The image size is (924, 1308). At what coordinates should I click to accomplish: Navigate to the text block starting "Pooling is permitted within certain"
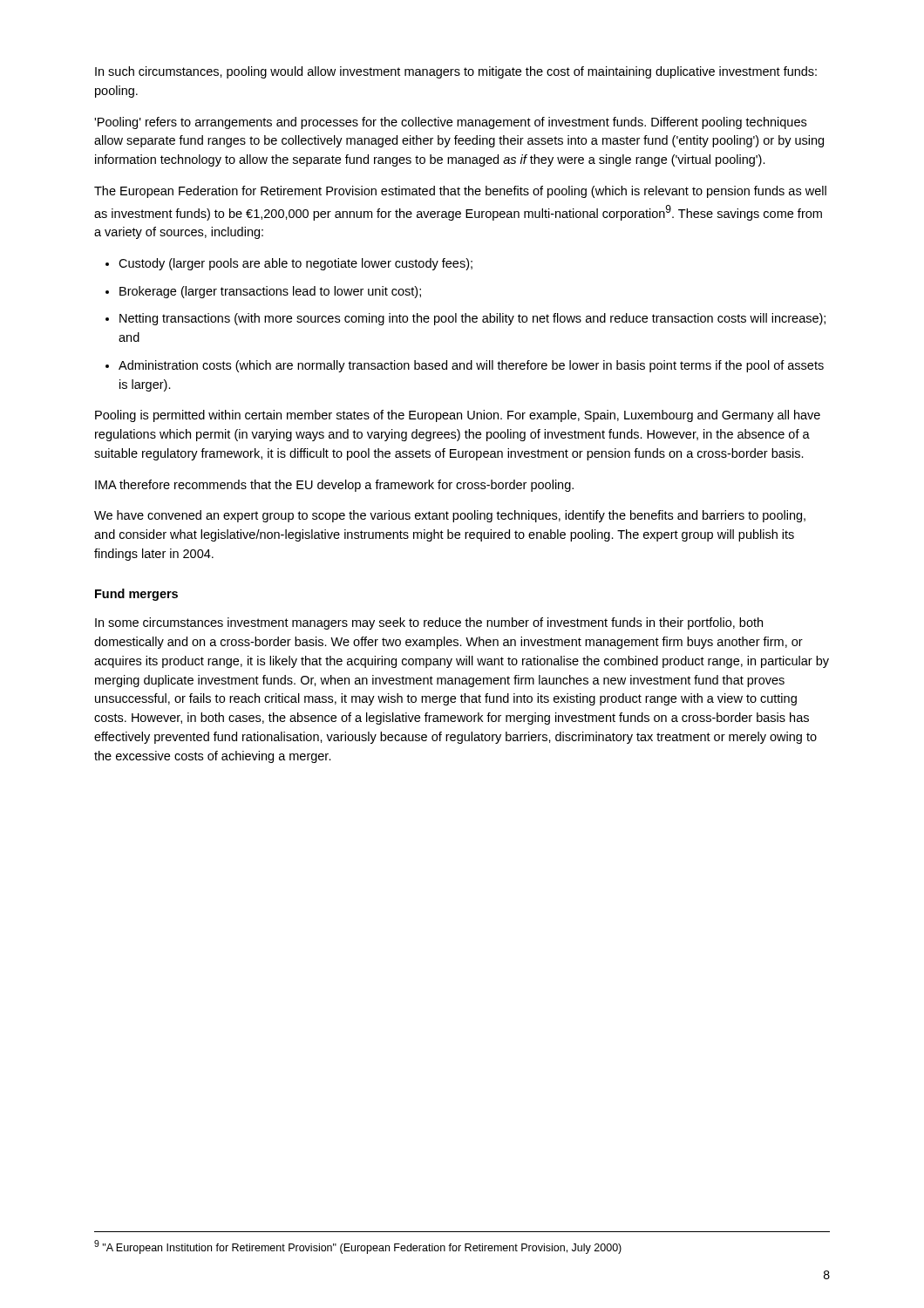pyautogui.click(x=462, y=435)
